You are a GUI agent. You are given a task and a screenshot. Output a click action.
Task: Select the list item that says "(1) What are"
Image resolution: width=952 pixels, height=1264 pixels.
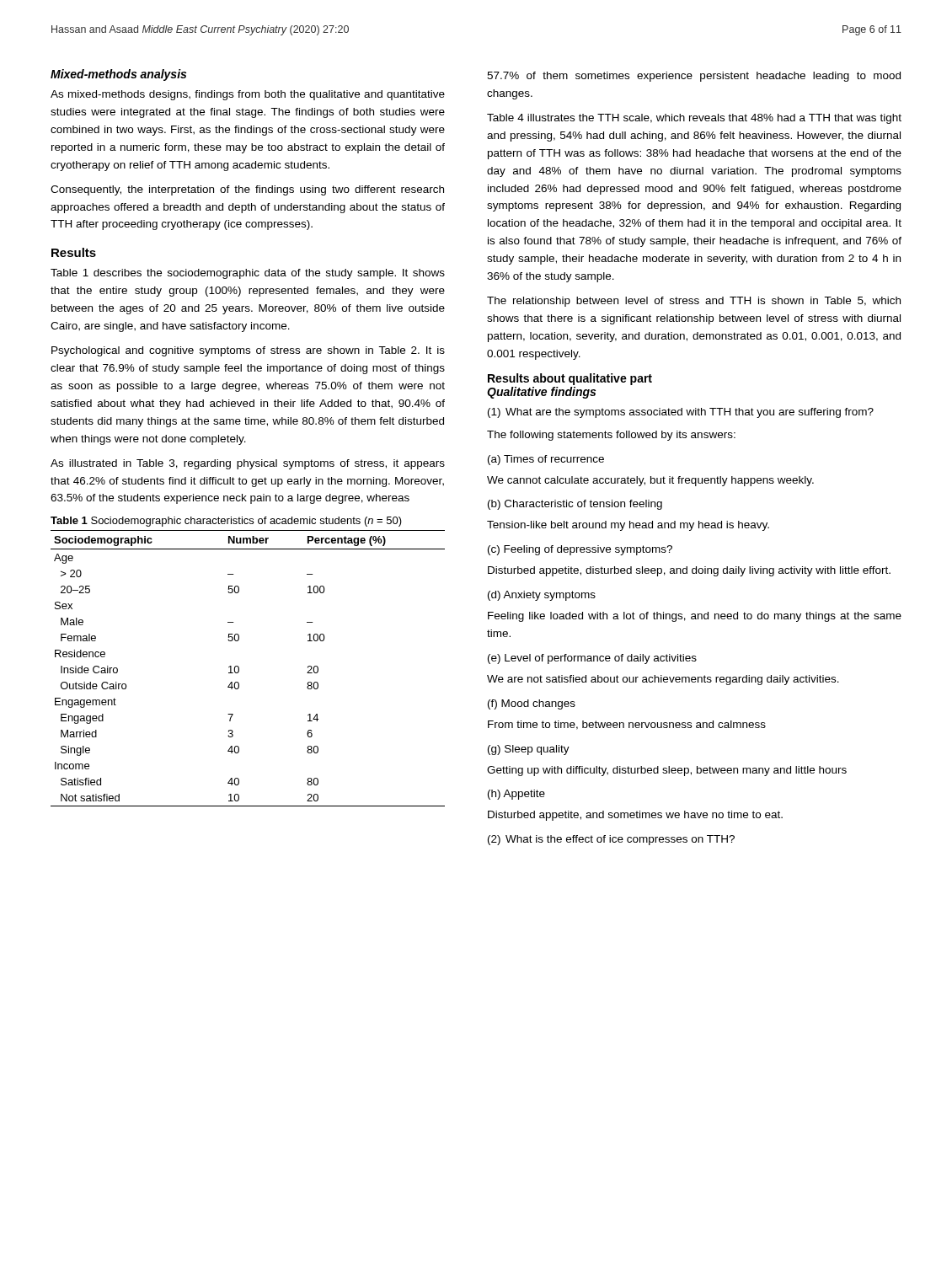[x=694, y=412]
